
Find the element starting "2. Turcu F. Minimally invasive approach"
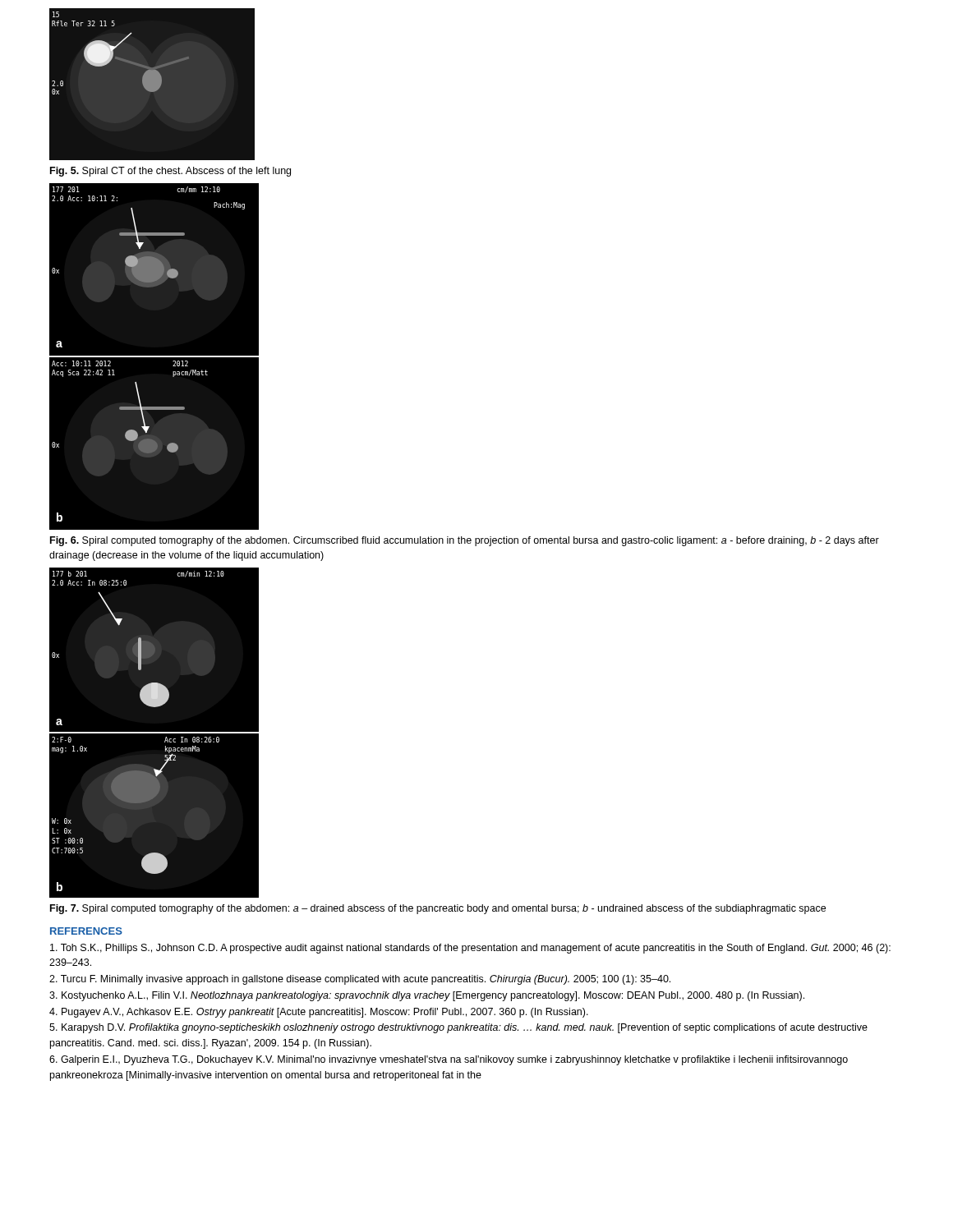[360, 979]
